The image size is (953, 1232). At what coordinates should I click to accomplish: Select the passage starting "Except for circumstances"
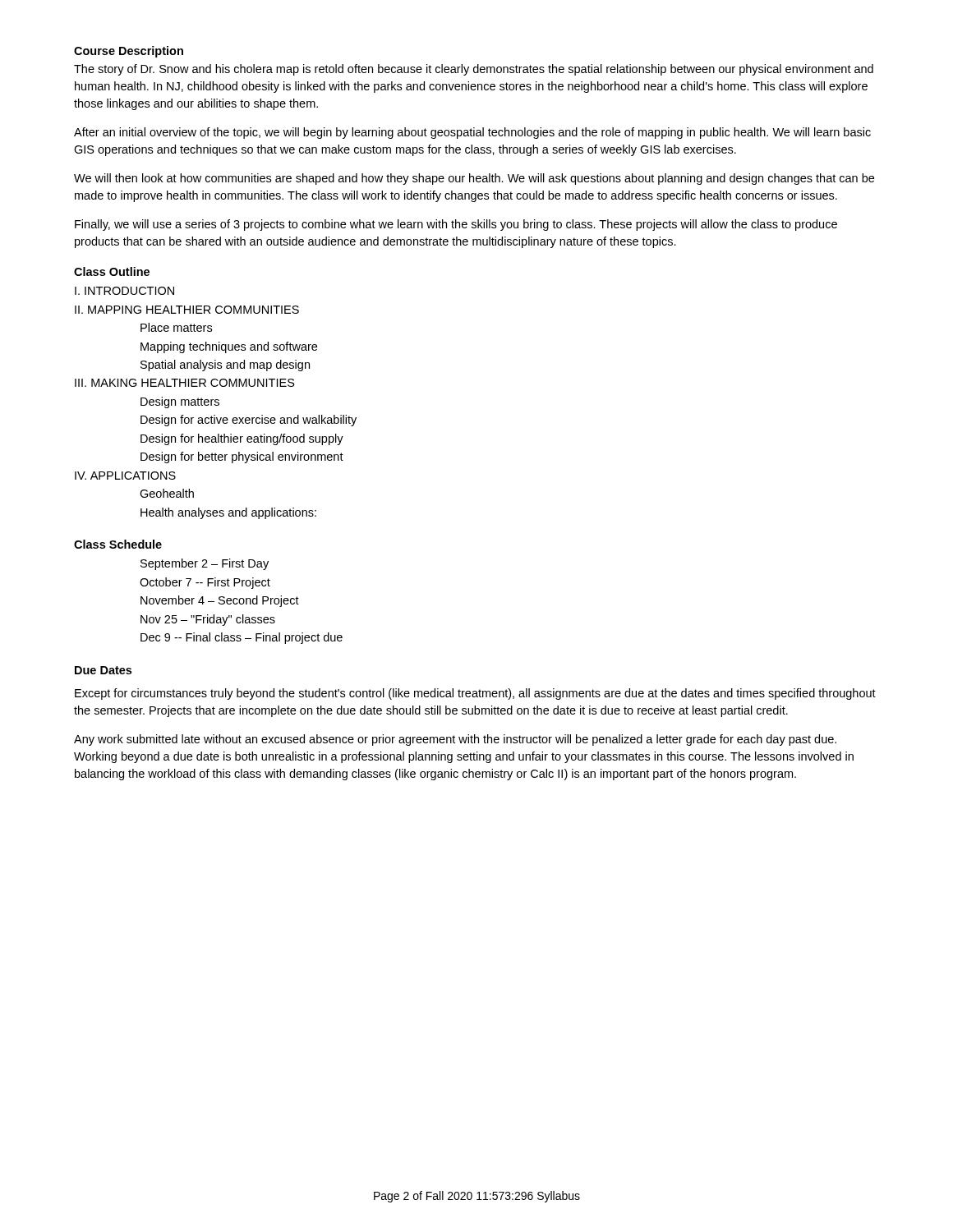(475, 702)
